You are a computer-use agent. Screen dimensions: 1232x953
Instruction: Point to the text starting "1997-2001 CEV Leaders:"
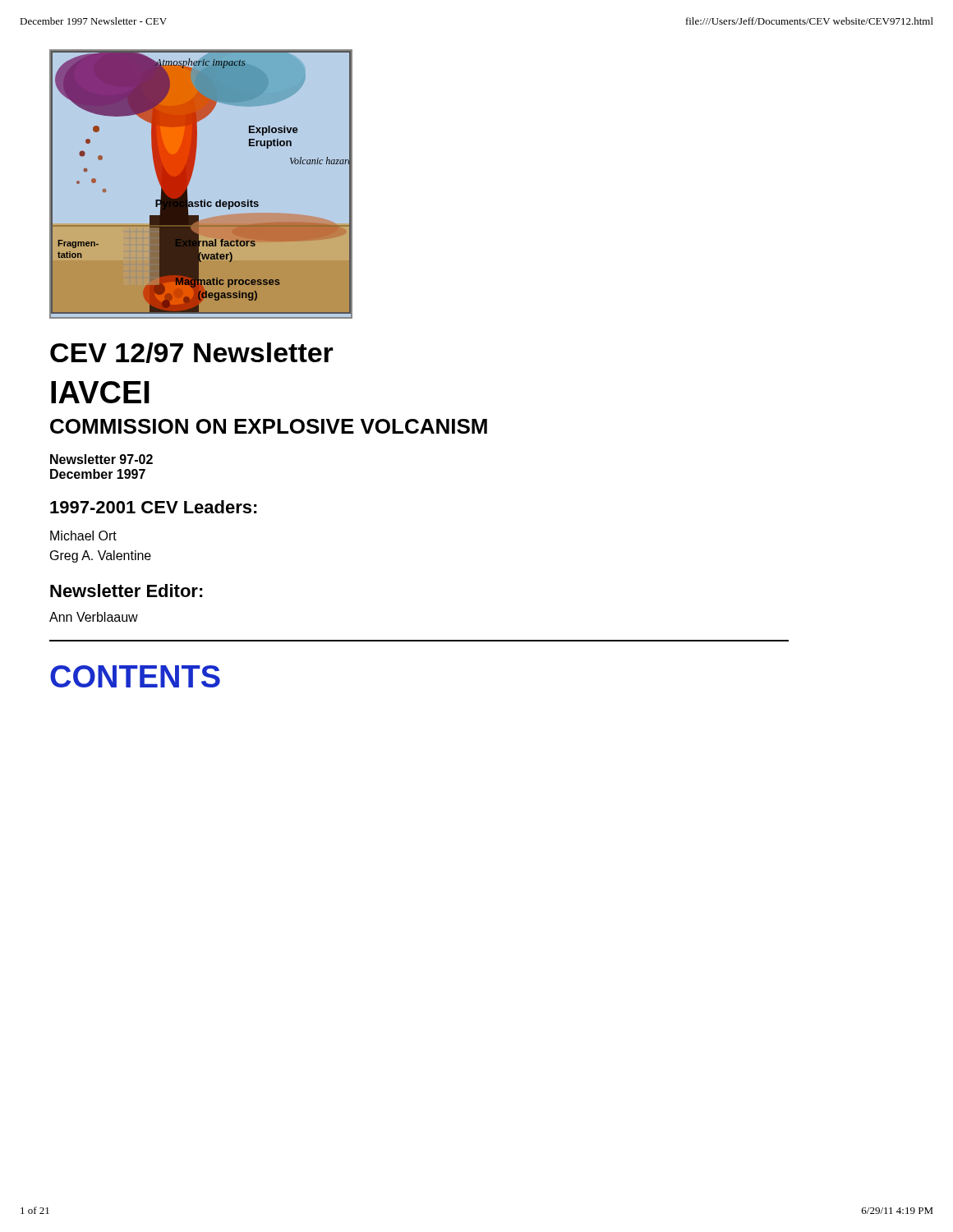coord(154,507)
